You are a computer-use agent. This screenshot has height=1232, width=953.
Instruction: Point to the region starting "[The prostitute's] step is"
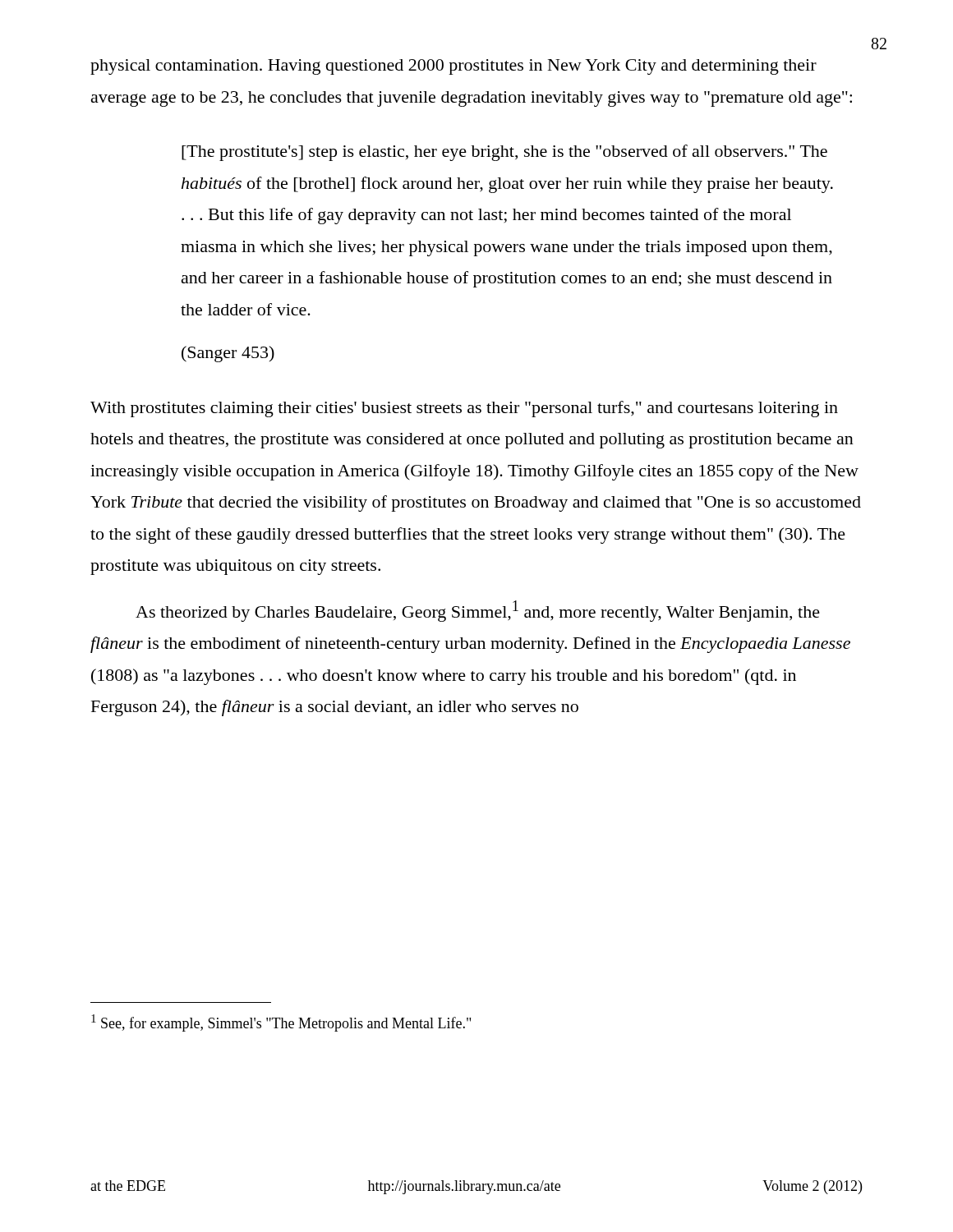click(509, 230)
